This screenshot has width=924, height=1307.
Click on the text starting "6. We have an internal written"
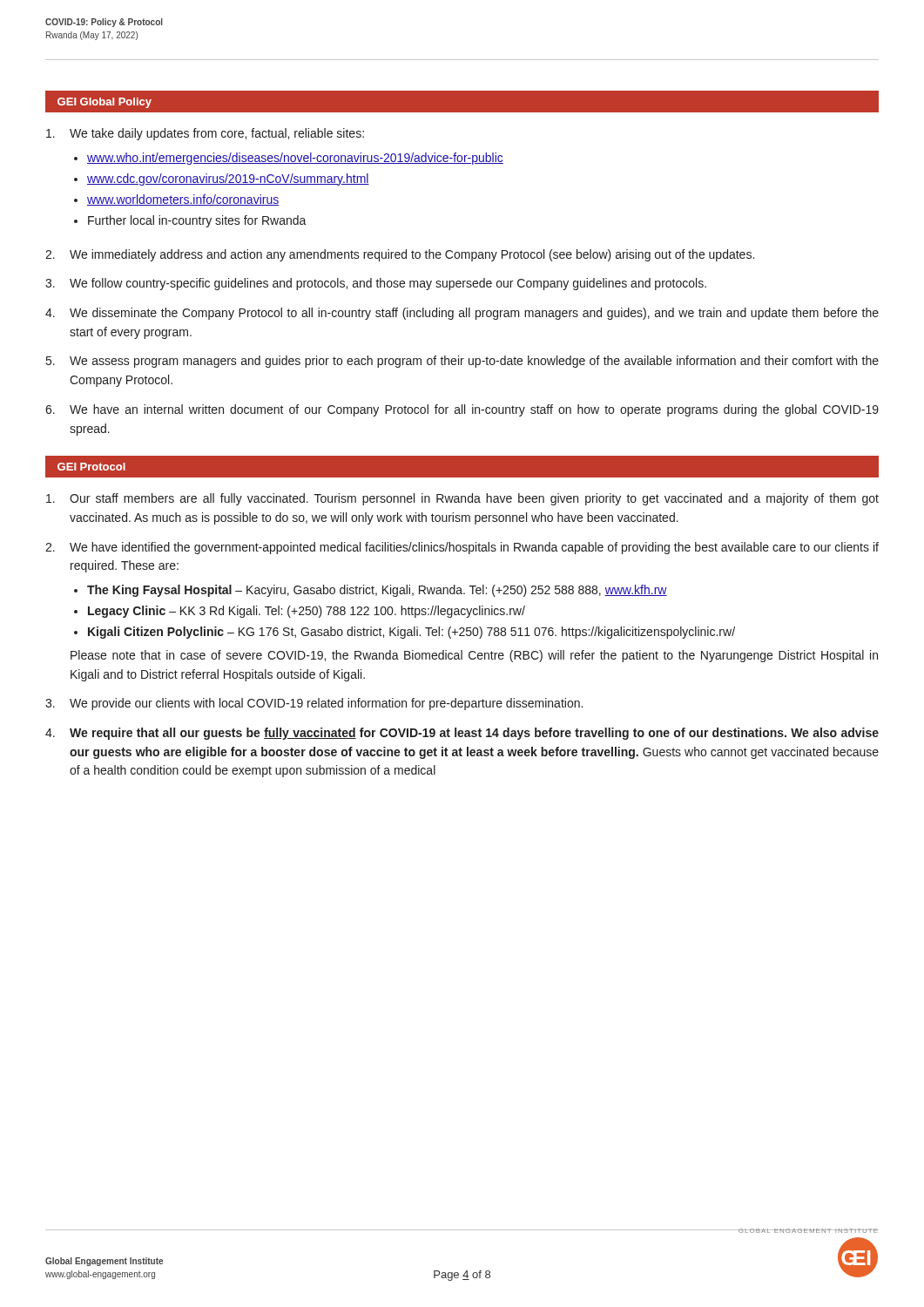pos(462,420)
